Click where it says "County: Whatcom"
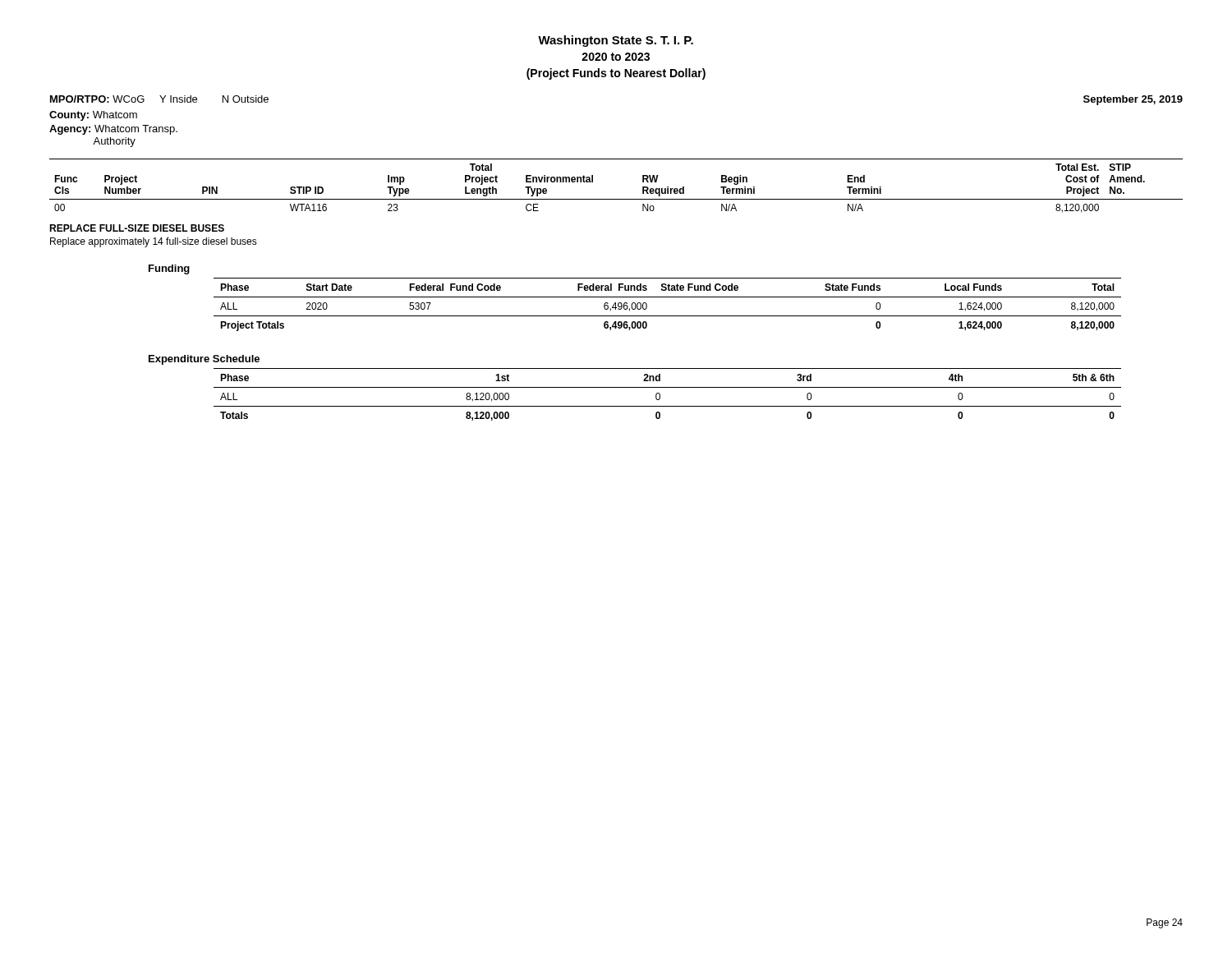The height and width of the screenshot is (953, 1232). (94, 115)
